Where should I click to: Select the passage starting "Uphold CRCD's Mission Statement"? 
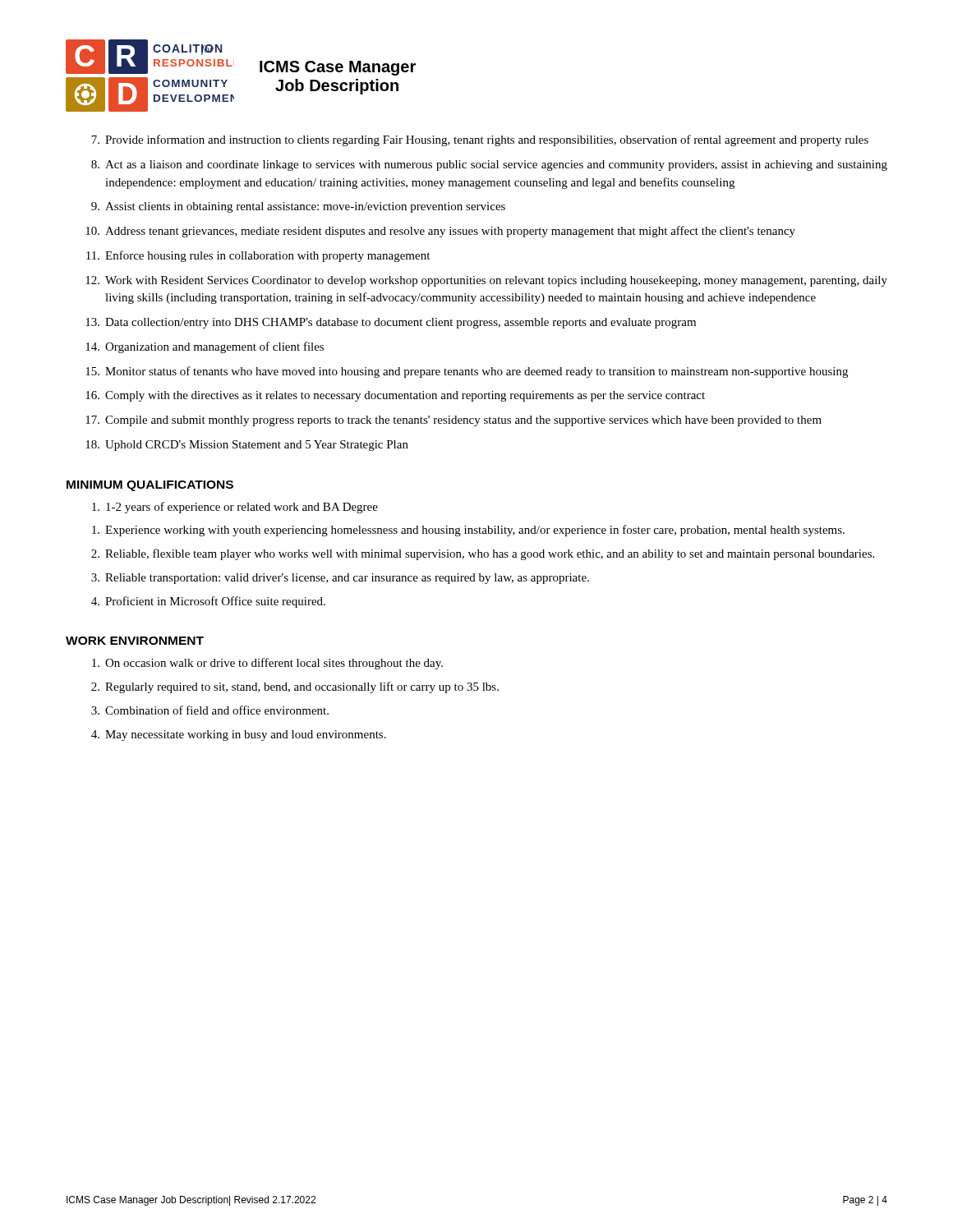coord(257,444)
